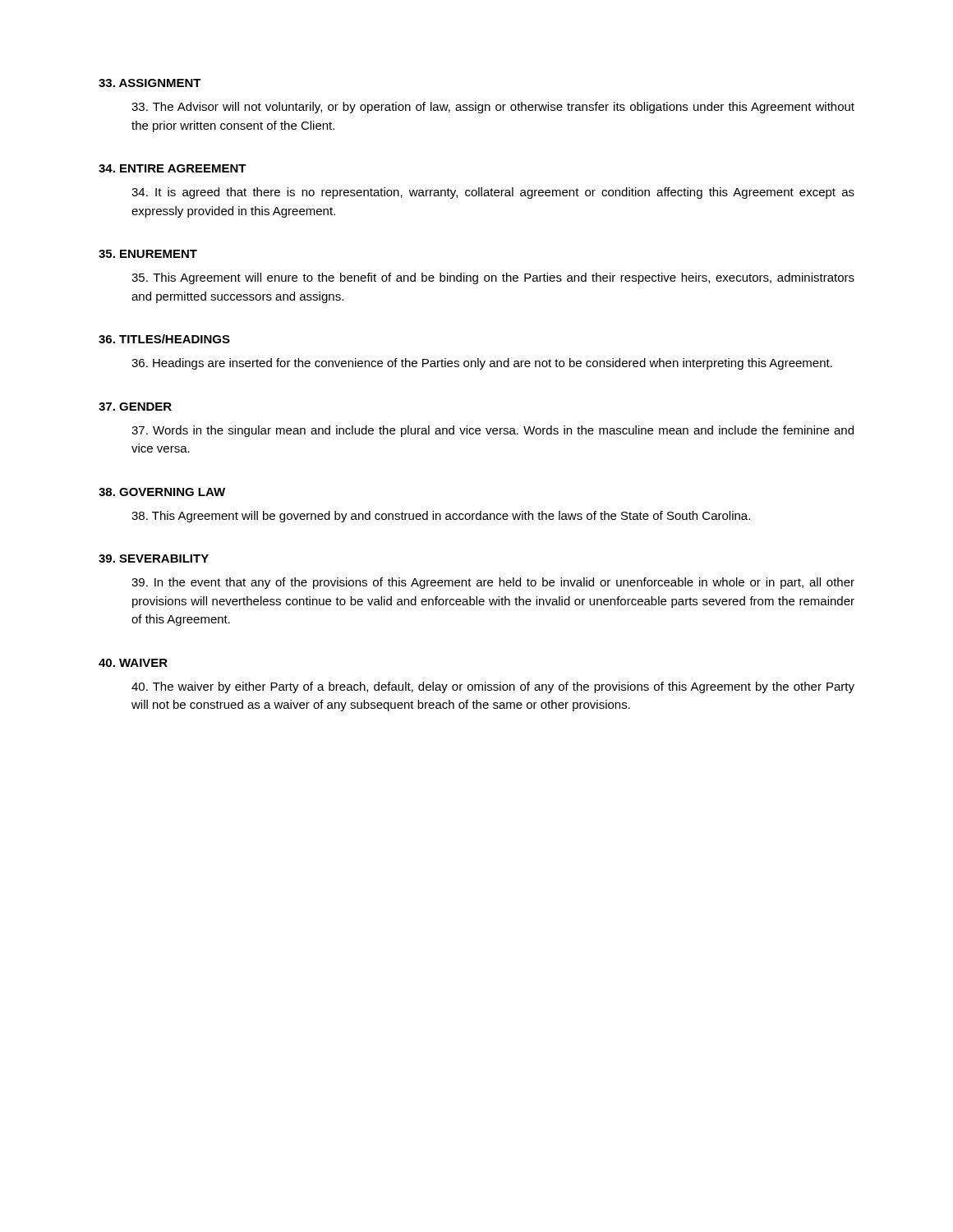Image resolution: width=953 pixels, height=1232 pixels.
Task: Locate the section header with the text "35. ENUREMENT"
Action: [x=148, y=253]
